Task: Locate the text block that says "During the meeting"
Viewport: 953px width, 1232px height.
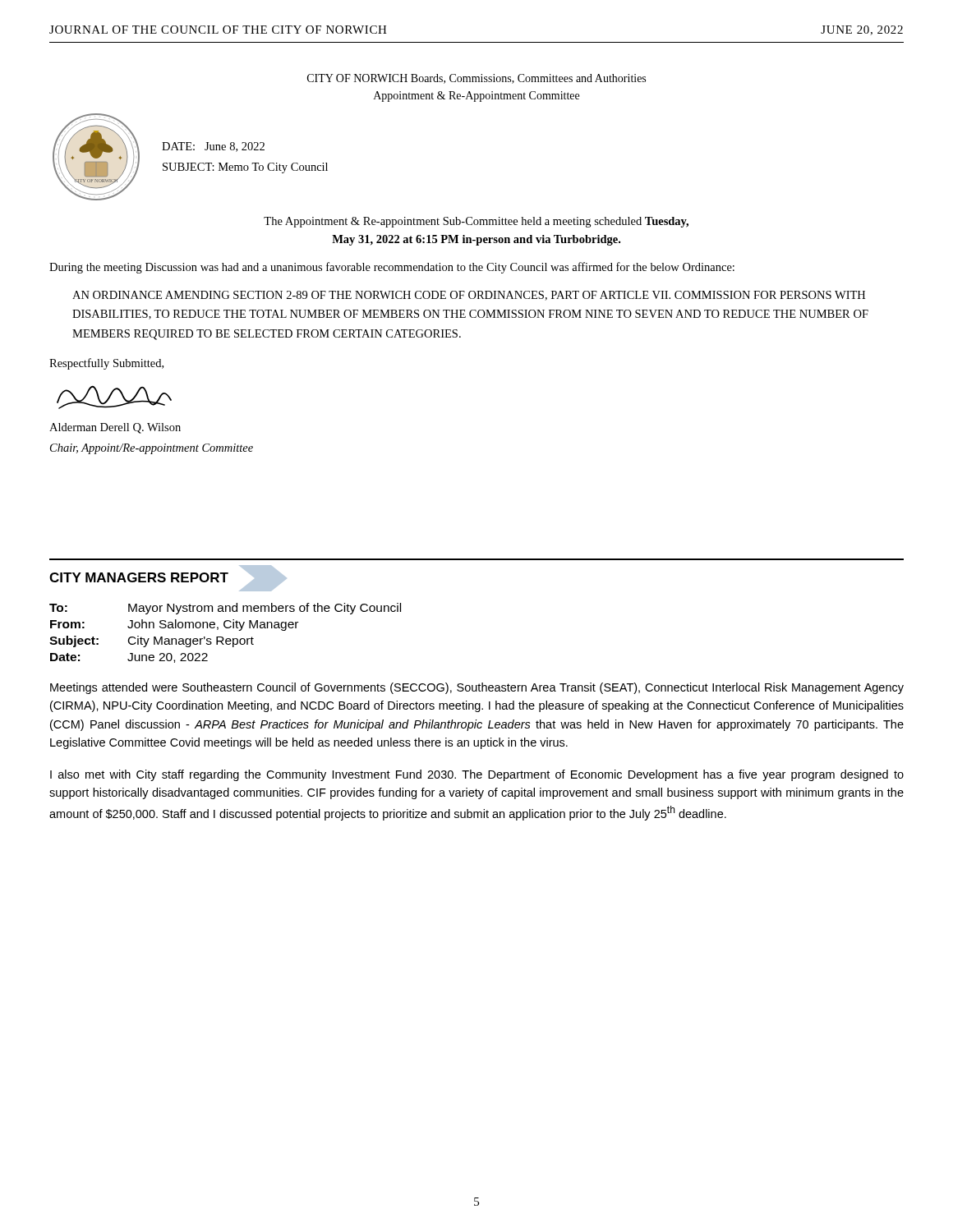Action: [x=392, y=267]
